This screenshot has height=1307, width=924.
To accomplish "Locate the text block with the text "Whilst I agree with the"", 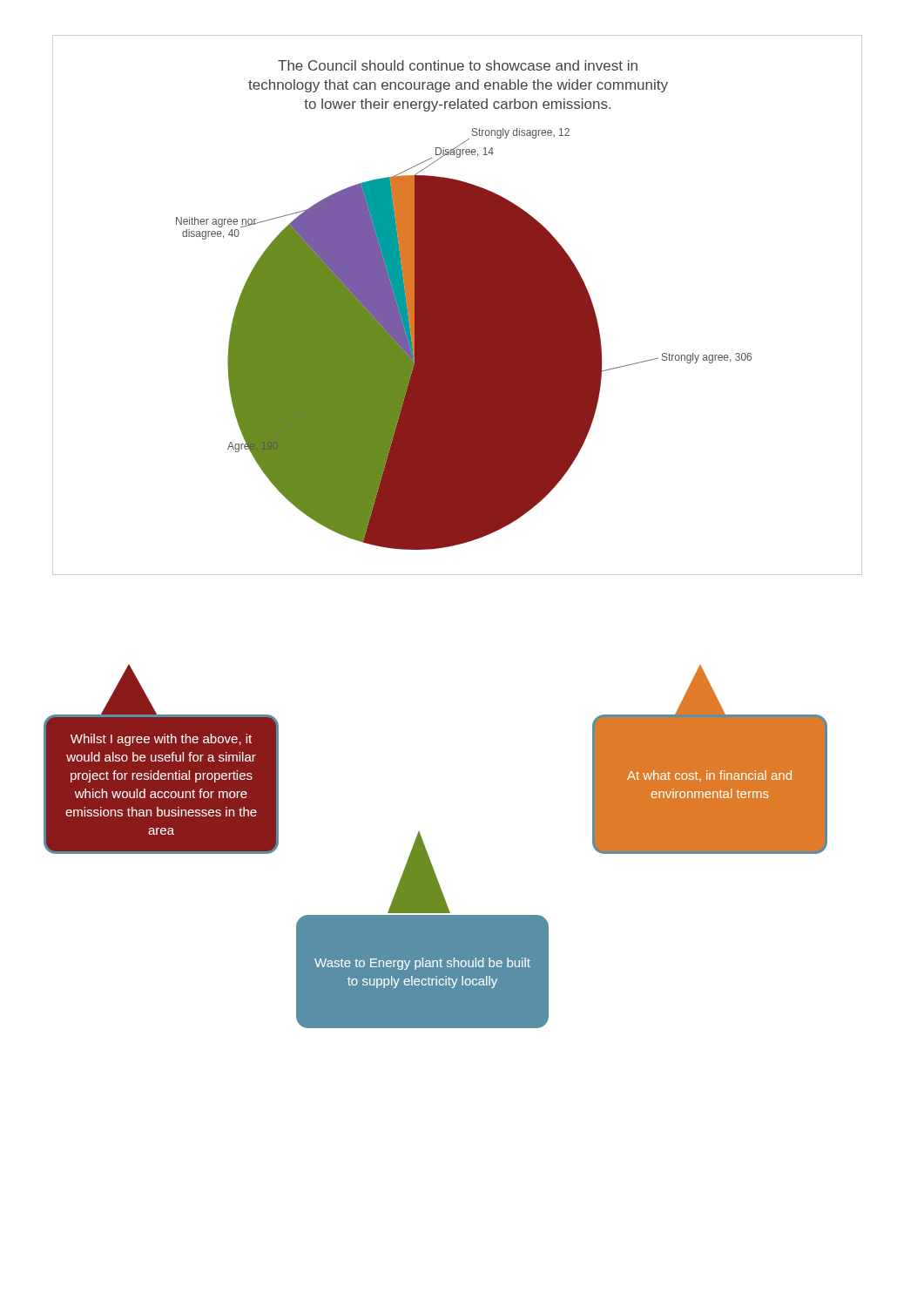I will click(161, 784).
